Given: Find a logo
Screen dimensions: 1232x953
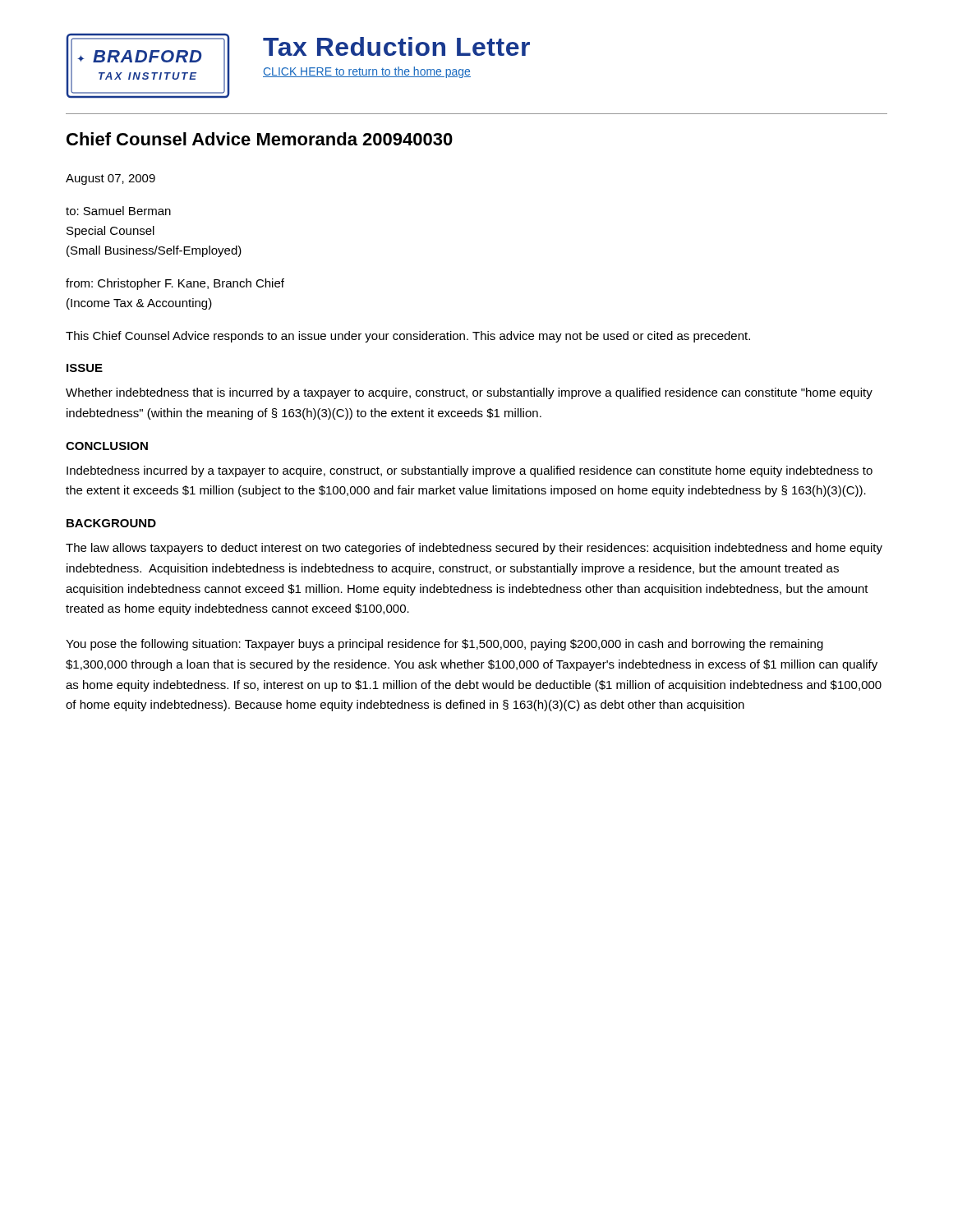Looking at the screenshot, I should (x=152, y=66).
